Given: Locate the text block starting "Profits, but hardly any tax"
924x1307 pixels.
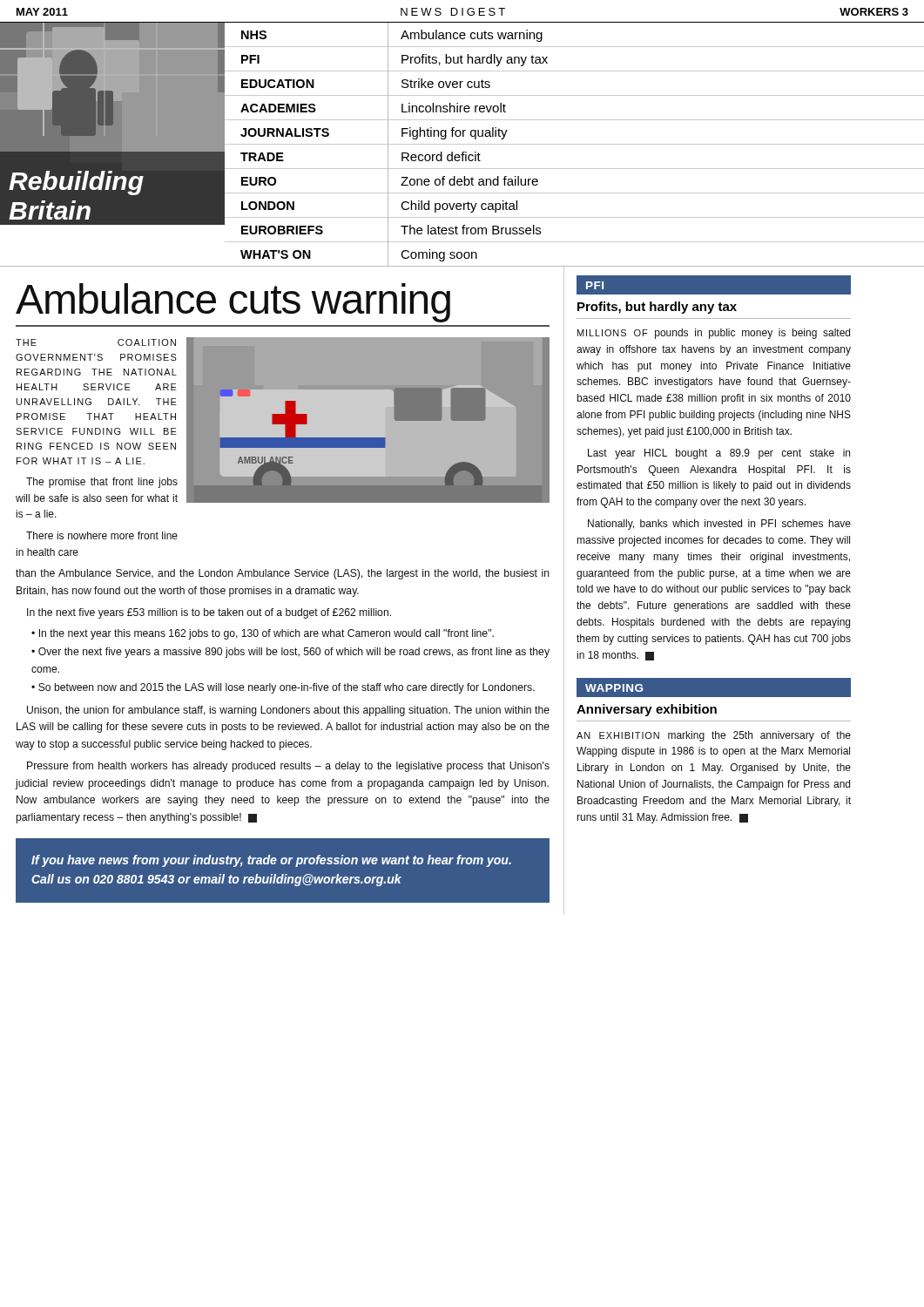Looking at the screenshot, I should 657,306.
